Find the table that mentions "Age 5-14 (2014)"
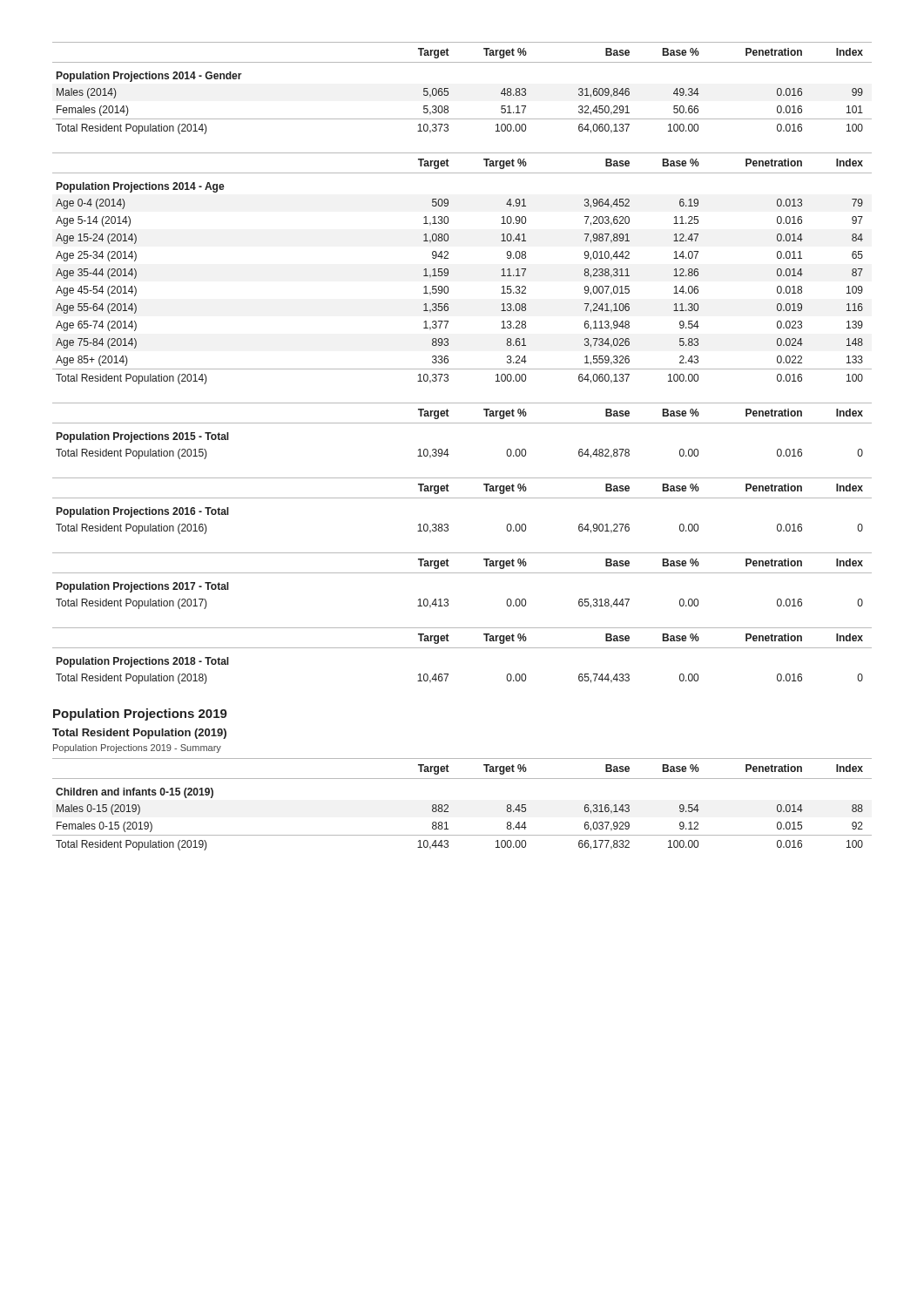The width and height of the screenshot is (924, 1307). tap(462, 270)
